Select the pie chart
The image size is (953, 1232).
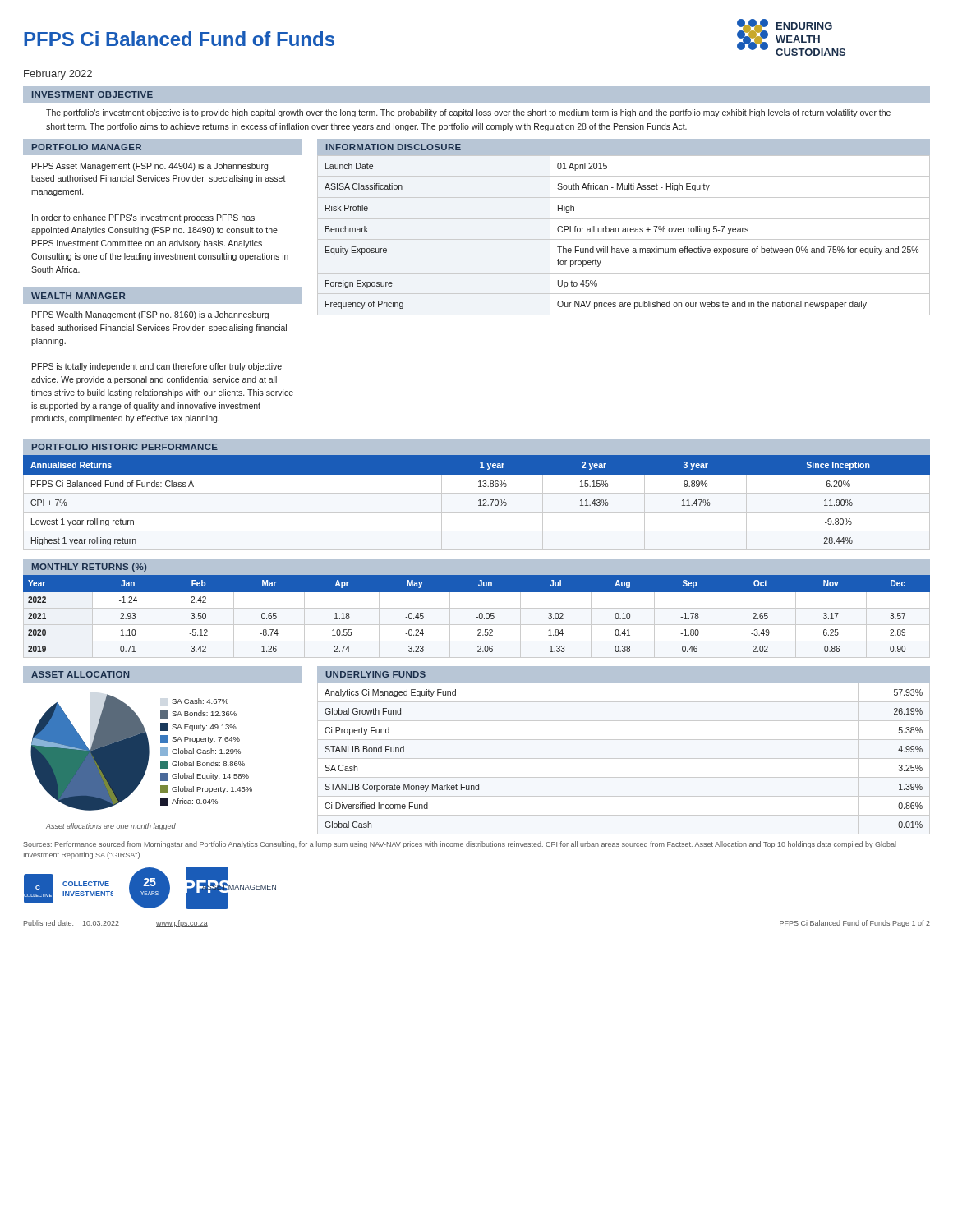tap(163, 751)
